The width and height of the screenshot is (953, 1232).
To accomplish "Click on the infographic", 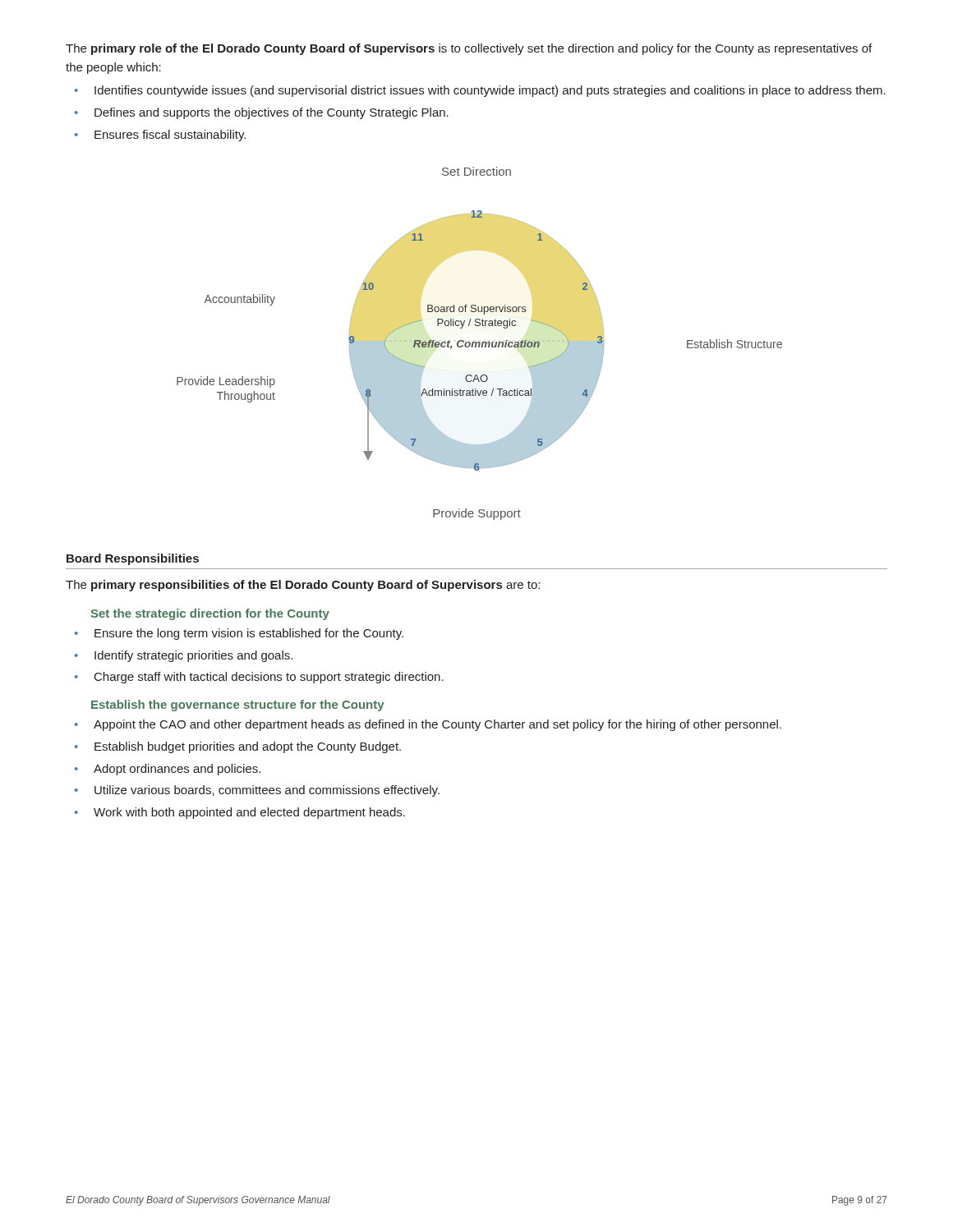I will tap(476, 342).
